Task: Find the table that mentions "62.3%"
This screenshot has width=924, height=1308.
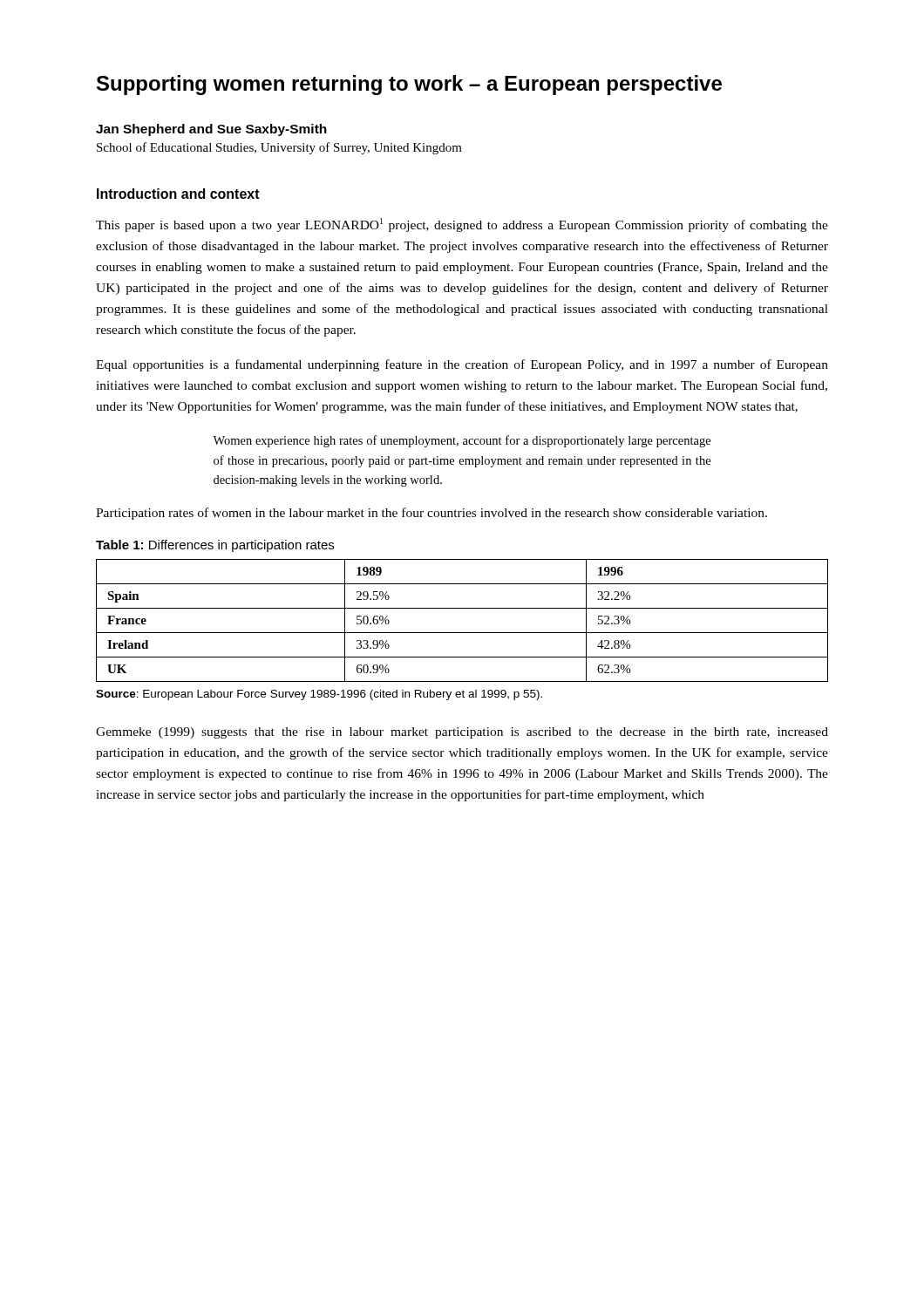Action: [462, 620]
